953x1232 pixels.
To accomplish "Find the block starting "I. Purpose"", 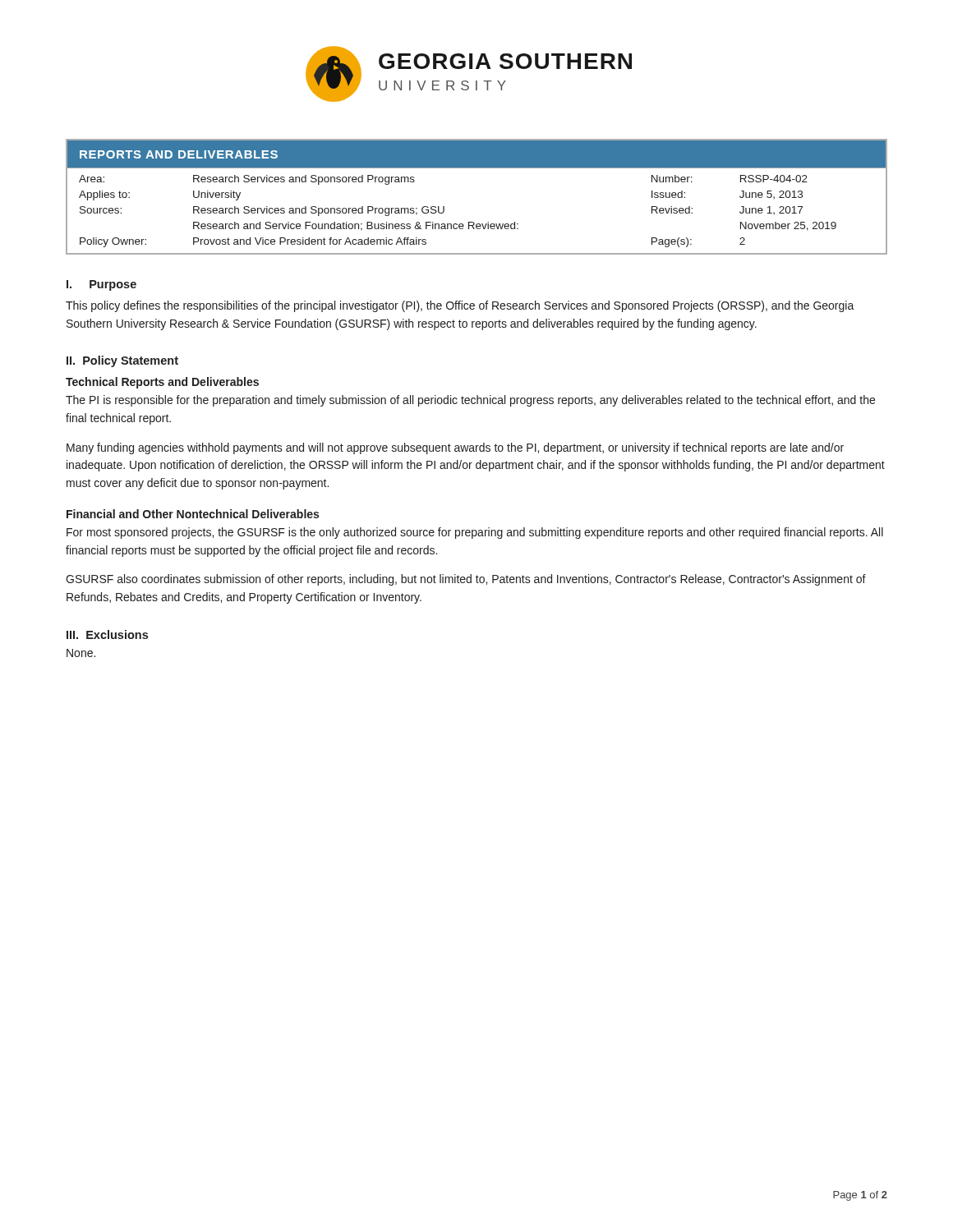I will [101, 284].
